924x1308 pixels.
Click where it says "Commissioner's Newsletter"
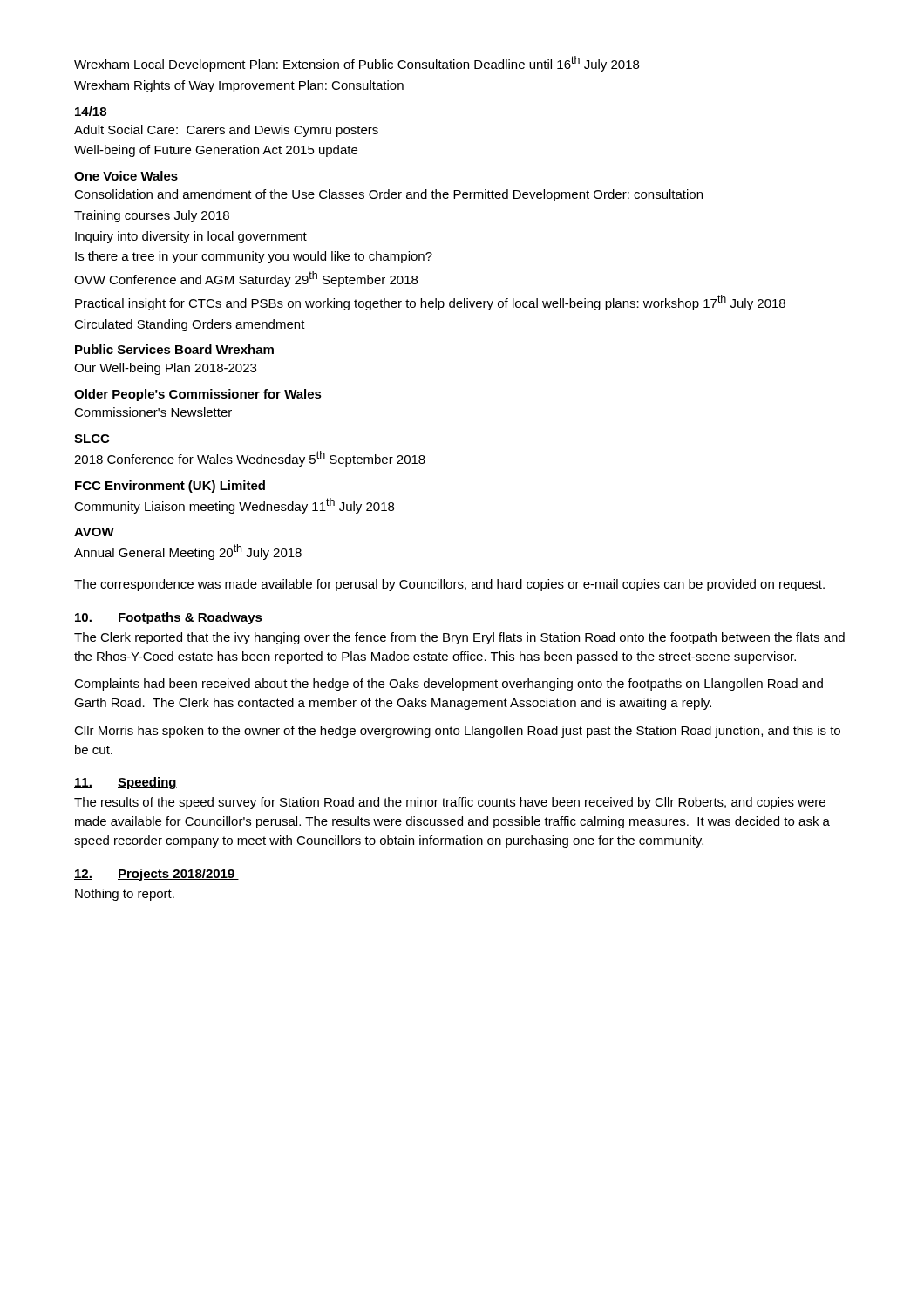(x=153, y=412)
